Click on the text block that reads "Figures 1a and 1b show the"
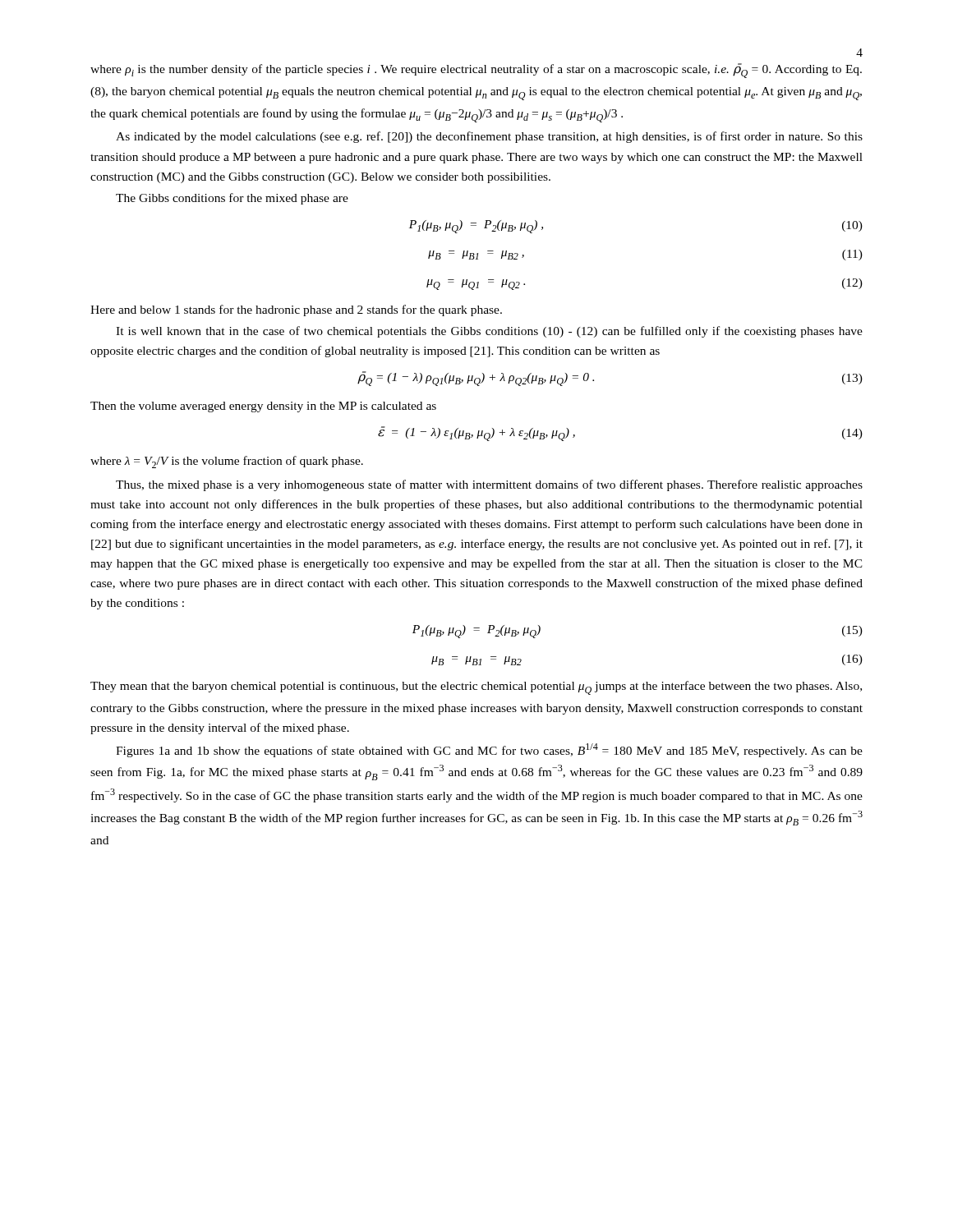 [476, 795]
